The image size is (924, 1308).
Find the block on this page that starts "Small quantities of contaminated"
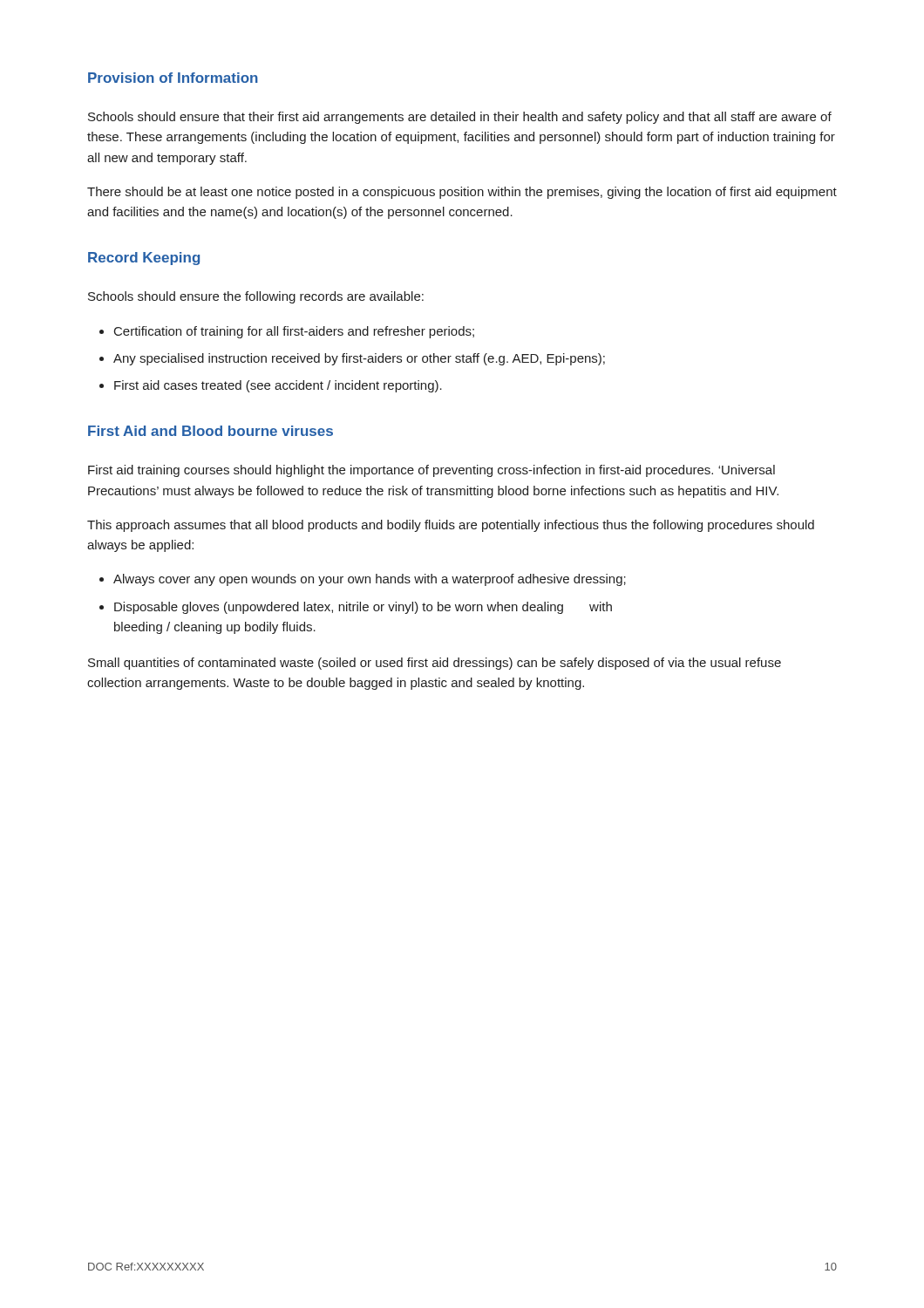coord(434,672)
